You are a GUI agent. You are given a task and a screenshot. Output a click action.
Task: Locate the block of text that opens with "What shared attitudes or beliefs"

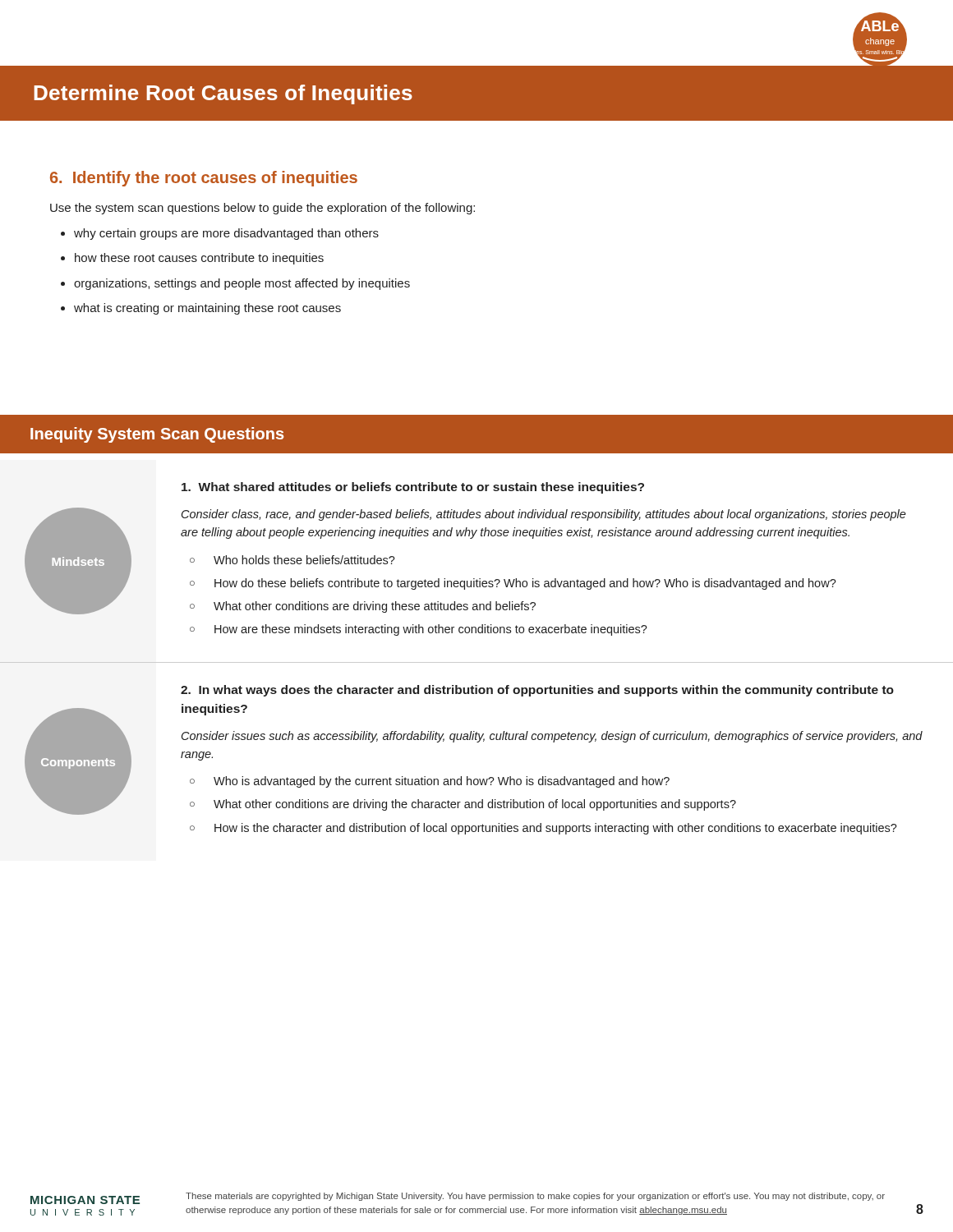413,487
